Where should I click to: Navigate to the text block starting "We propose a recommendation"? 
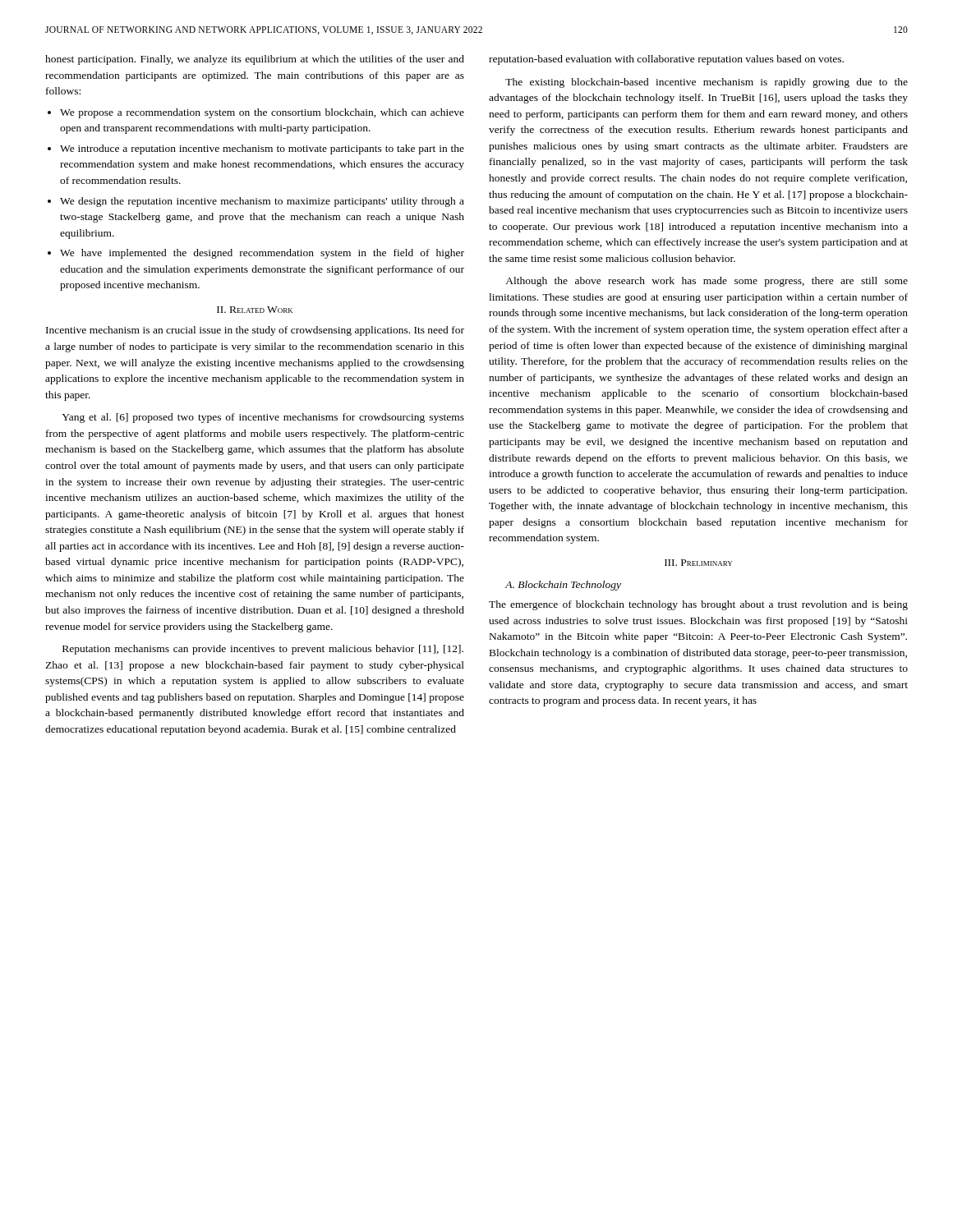coord(262,120)
